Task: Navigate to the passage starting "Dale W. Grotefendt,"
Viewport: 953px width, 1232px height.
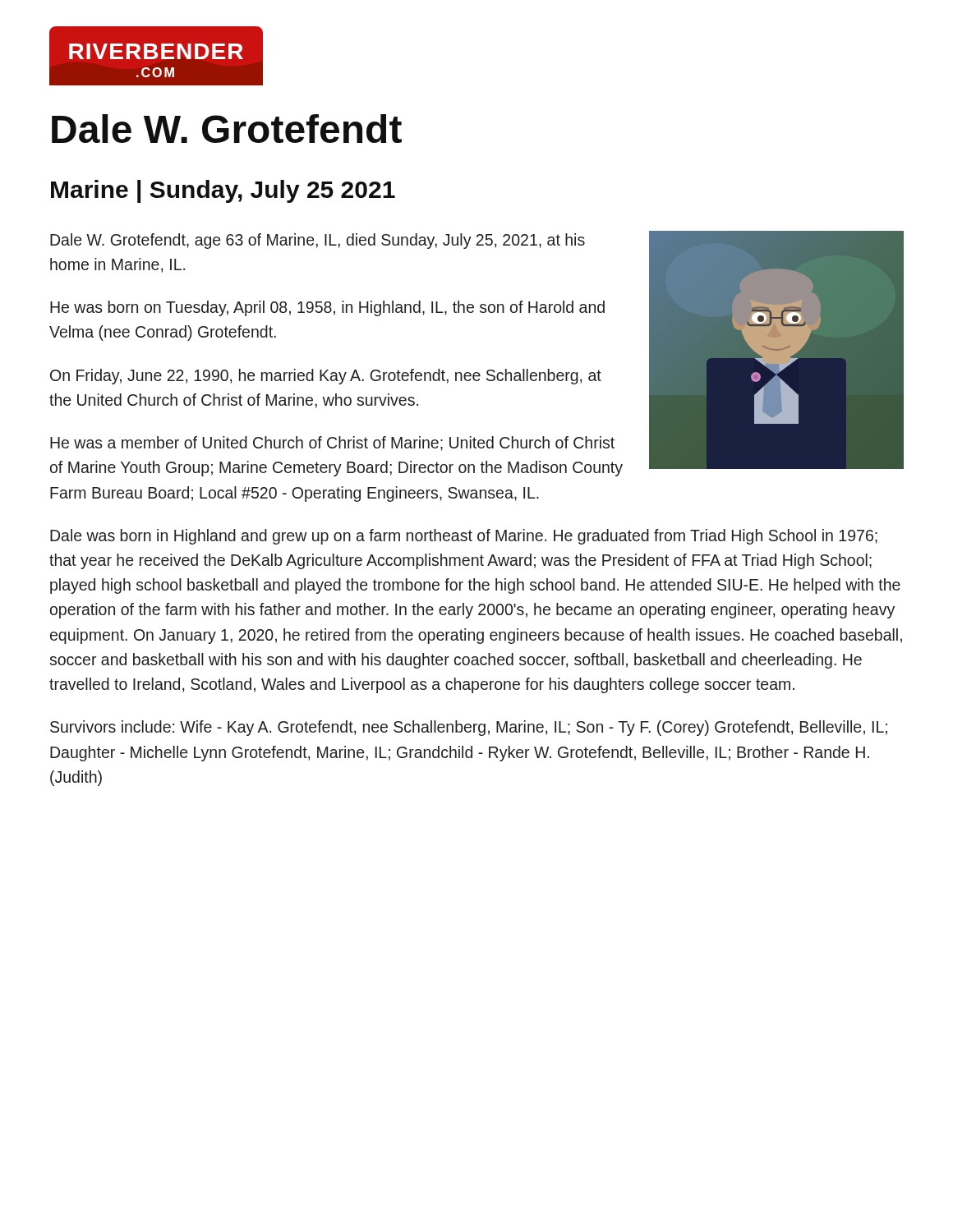Action: pyautogui.click(x=317, y=252)
